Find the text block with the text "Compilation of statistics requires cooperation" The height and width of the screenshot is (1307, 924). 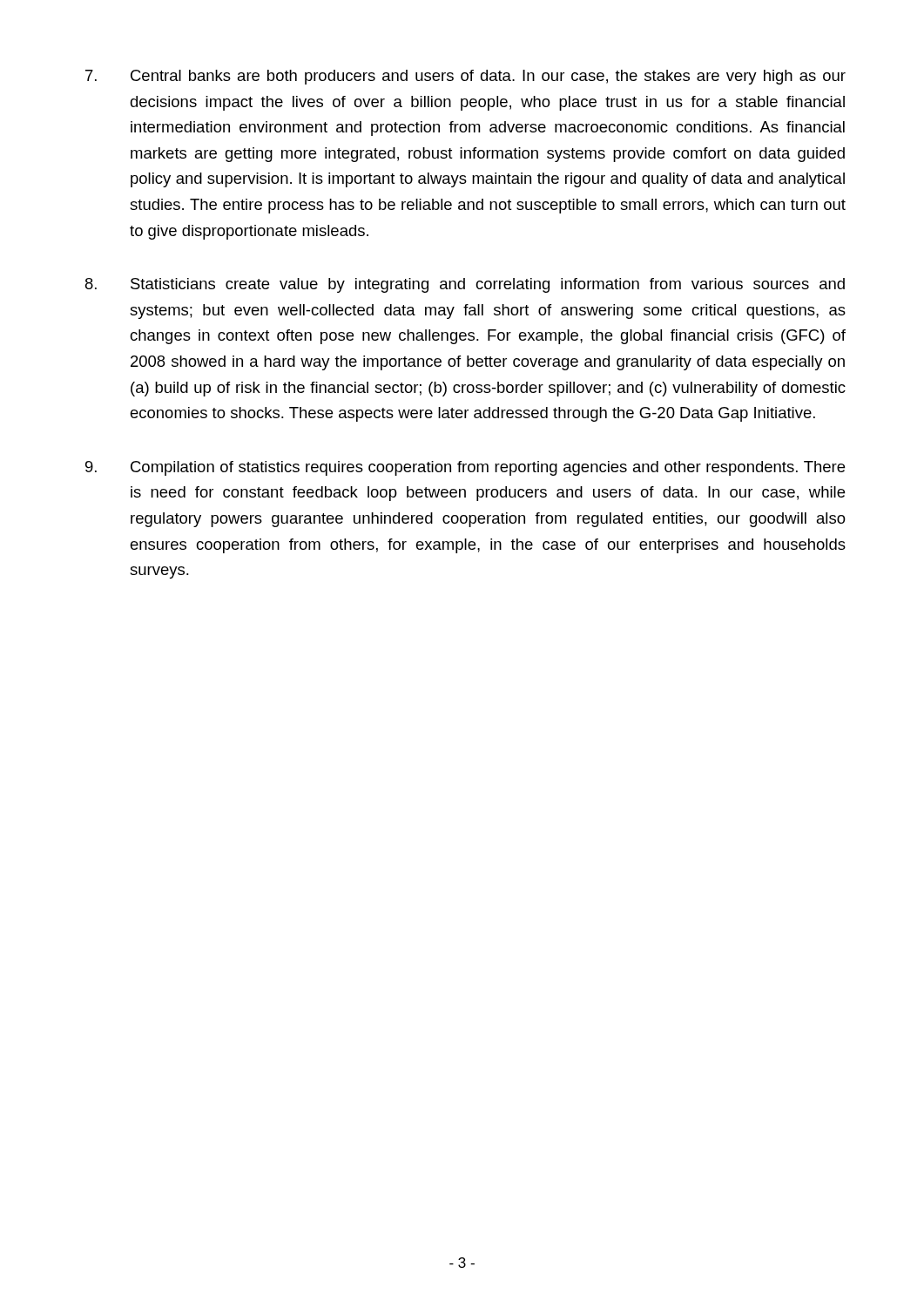click(465, 518)
